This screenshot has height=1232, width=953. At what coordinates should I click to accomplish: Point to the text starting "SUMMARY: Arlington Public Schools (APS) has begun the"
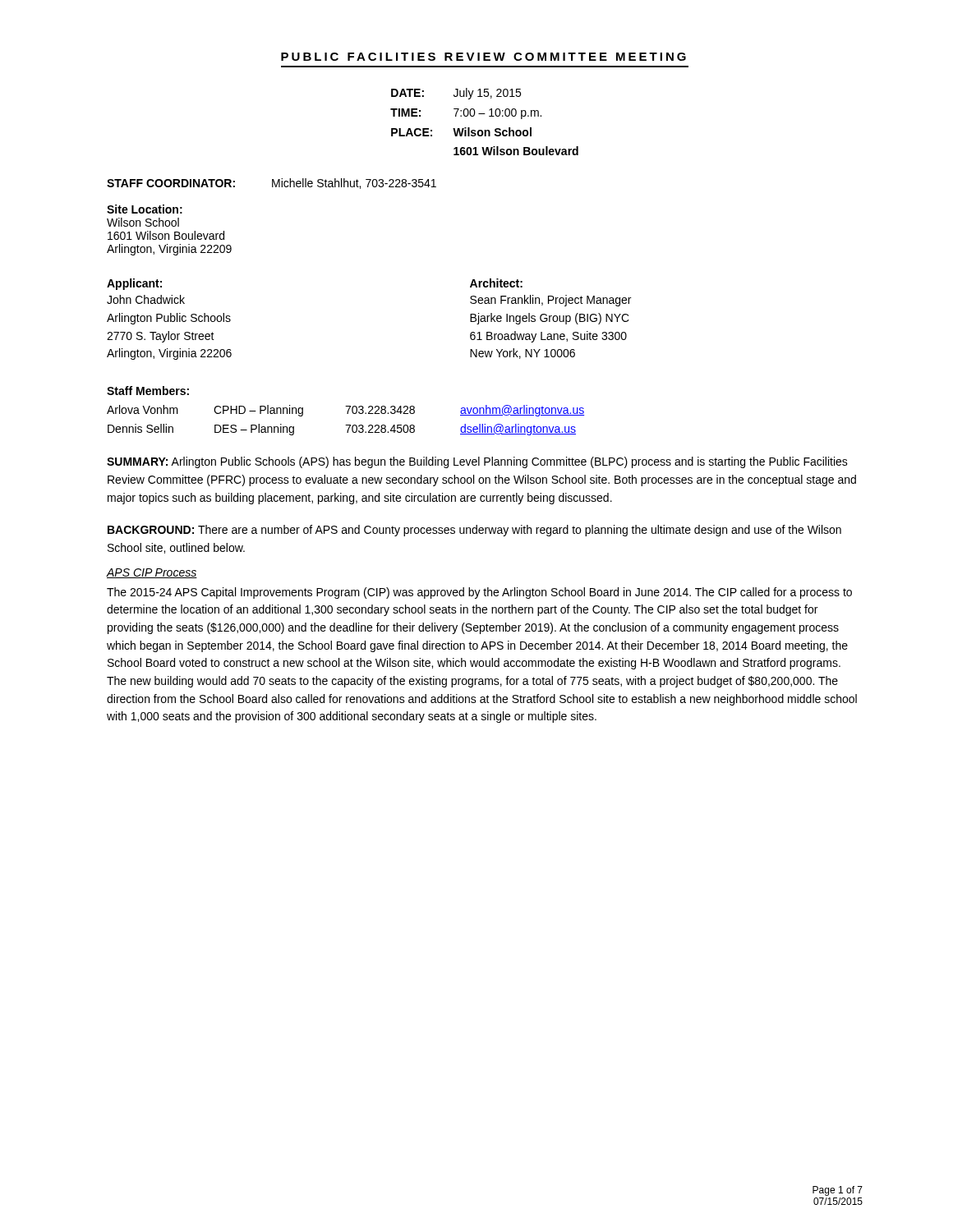tap(482, 479)
